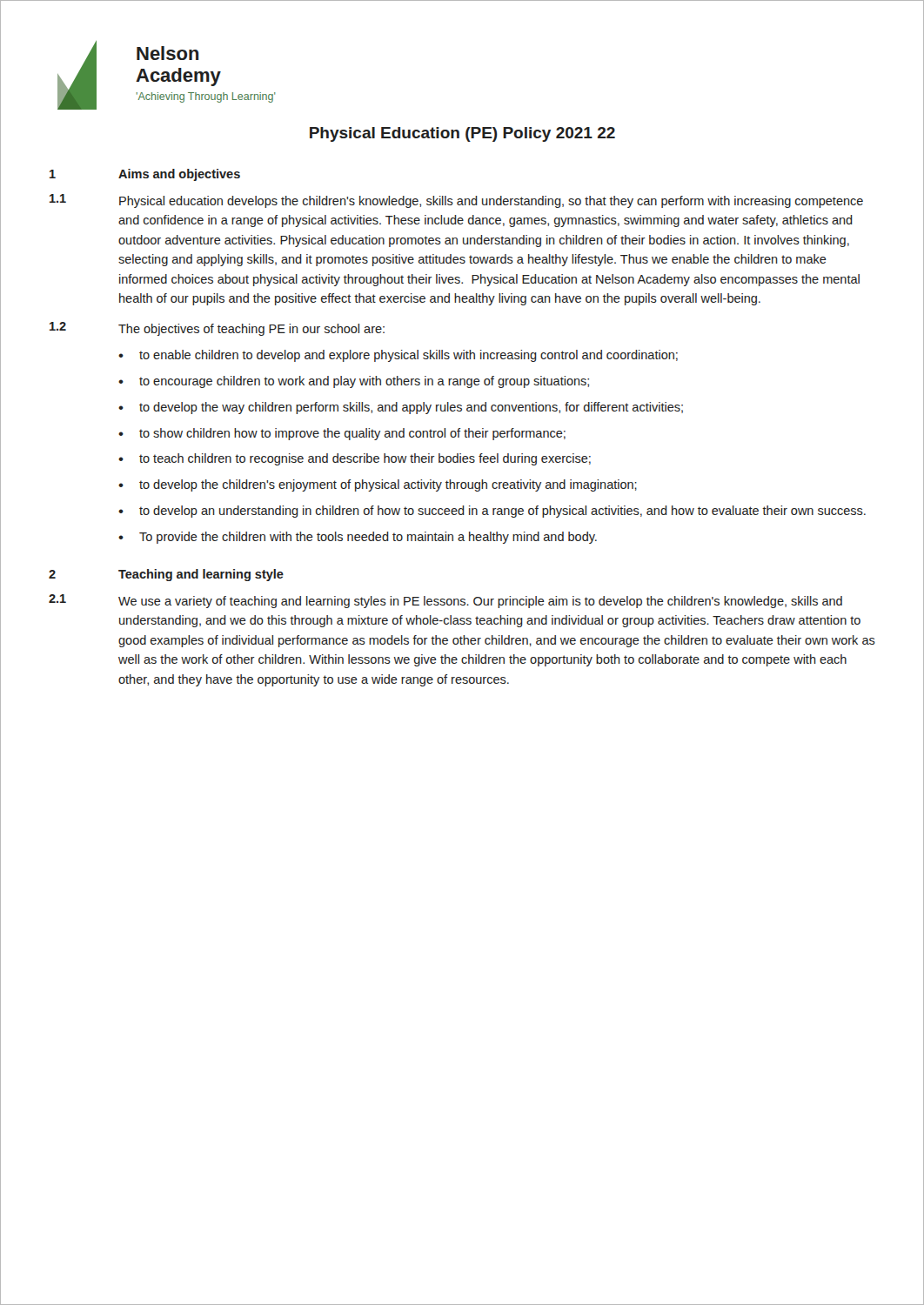Image resolution: width=924 pixels, height=1305 pixels.
Task: Point to the region starting "• to develop the children's enjoyment"
Action: tap(497, 486)
